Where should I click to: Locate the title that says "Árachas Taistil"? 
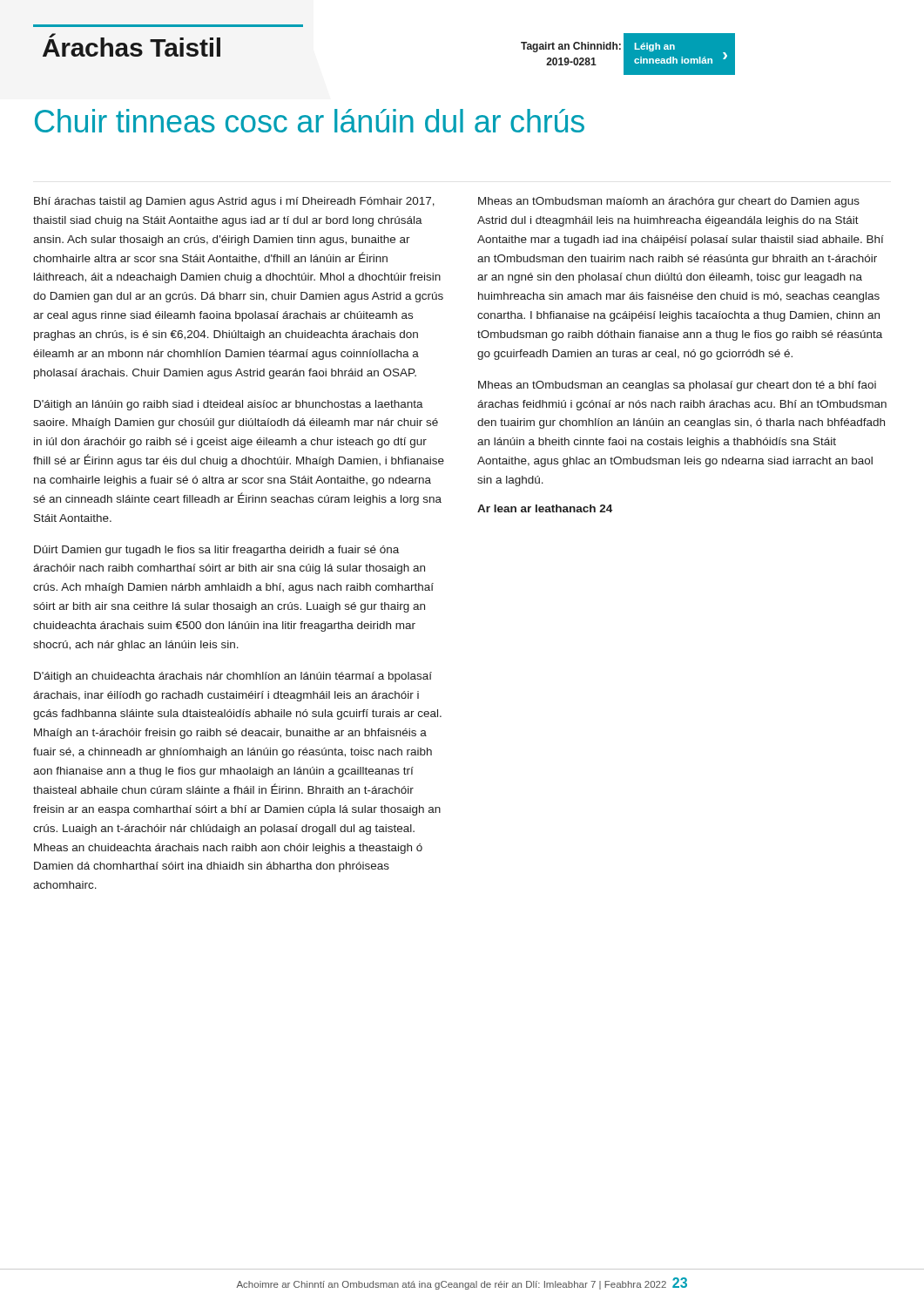tap(172, 48)
